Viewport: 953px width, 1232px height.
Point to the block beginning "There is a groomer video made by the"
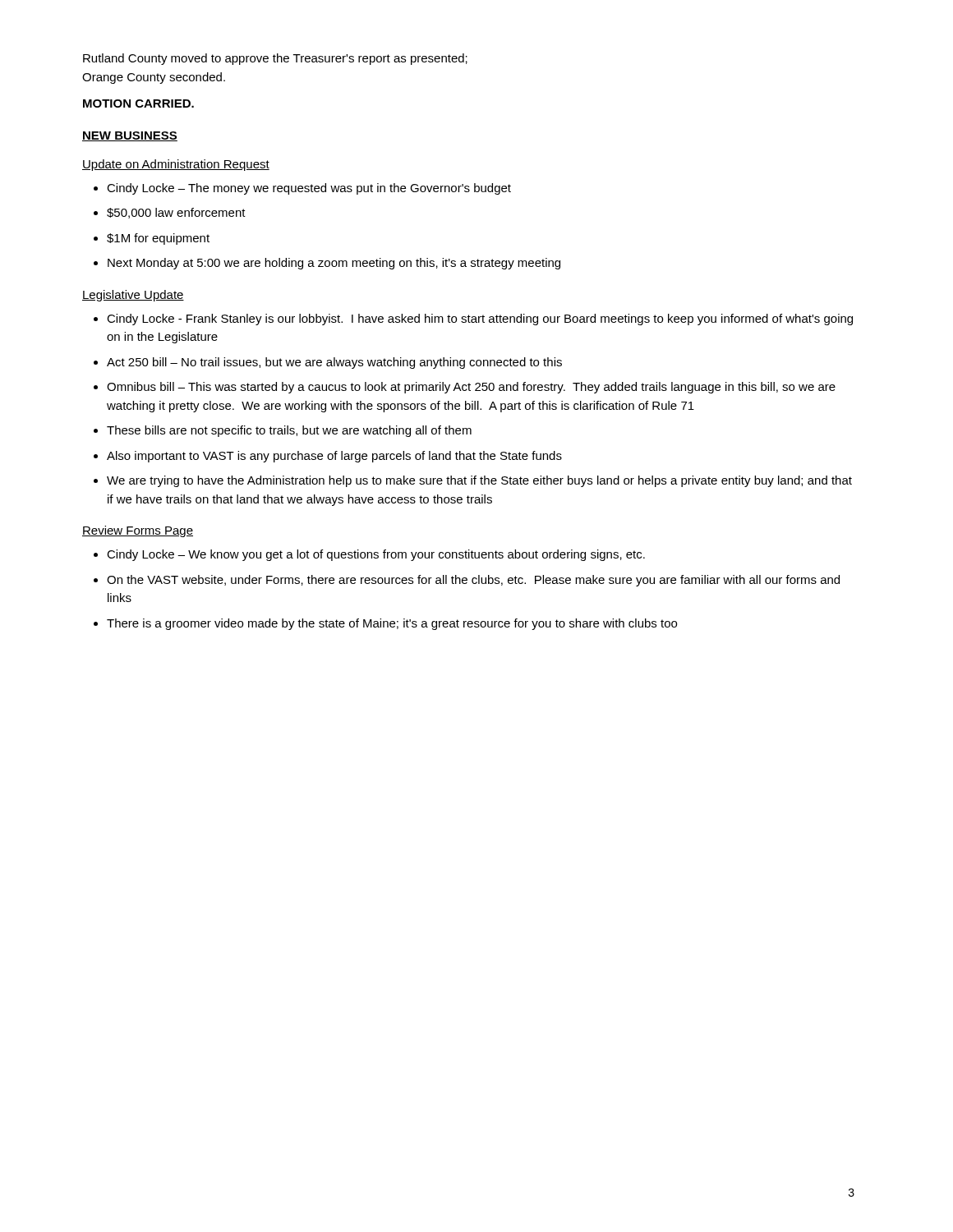coord(392,623)
